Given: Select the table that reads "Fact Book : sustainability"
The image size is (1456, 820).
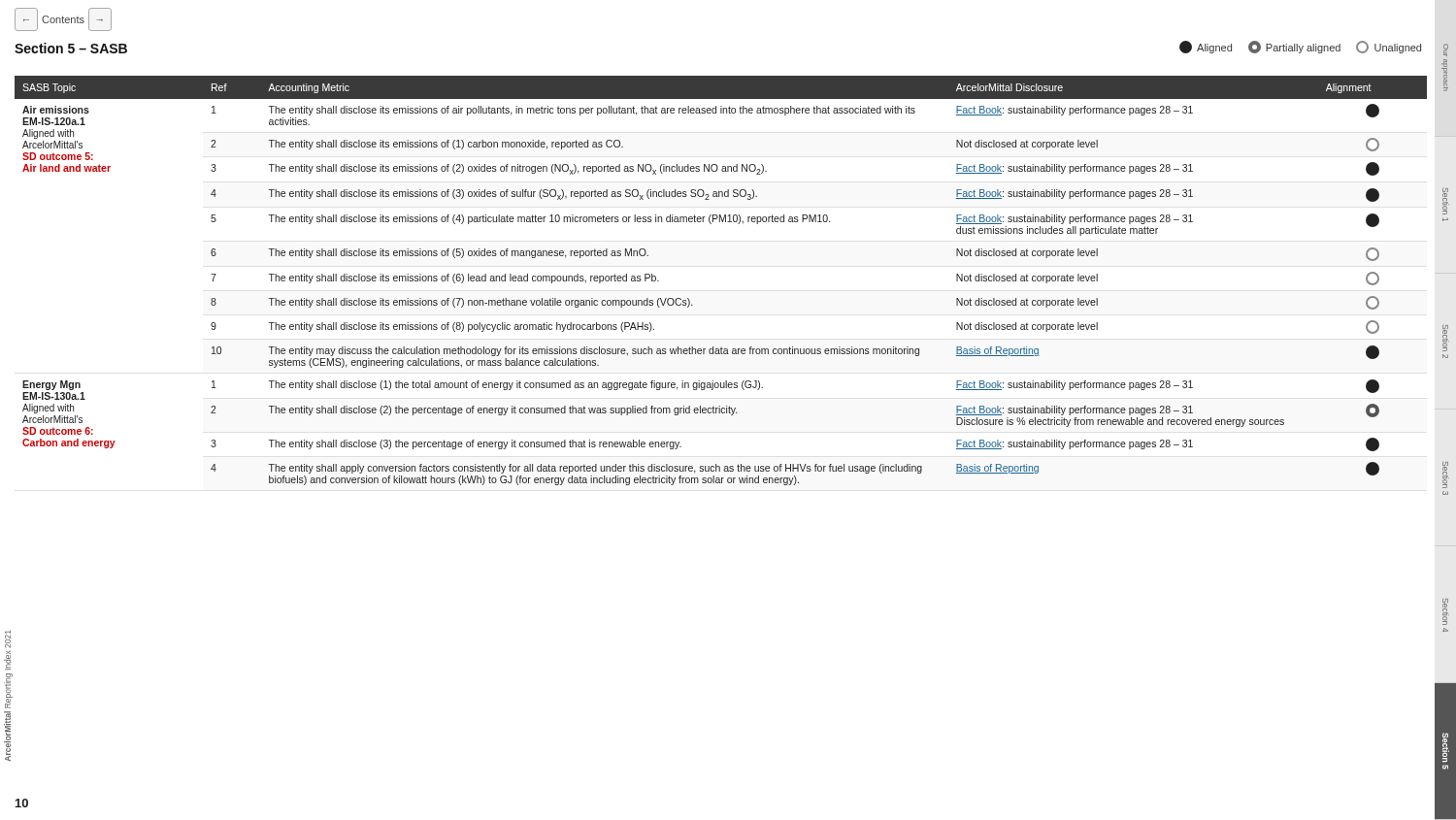Looking at the screenshot, I should coord(721,283).
